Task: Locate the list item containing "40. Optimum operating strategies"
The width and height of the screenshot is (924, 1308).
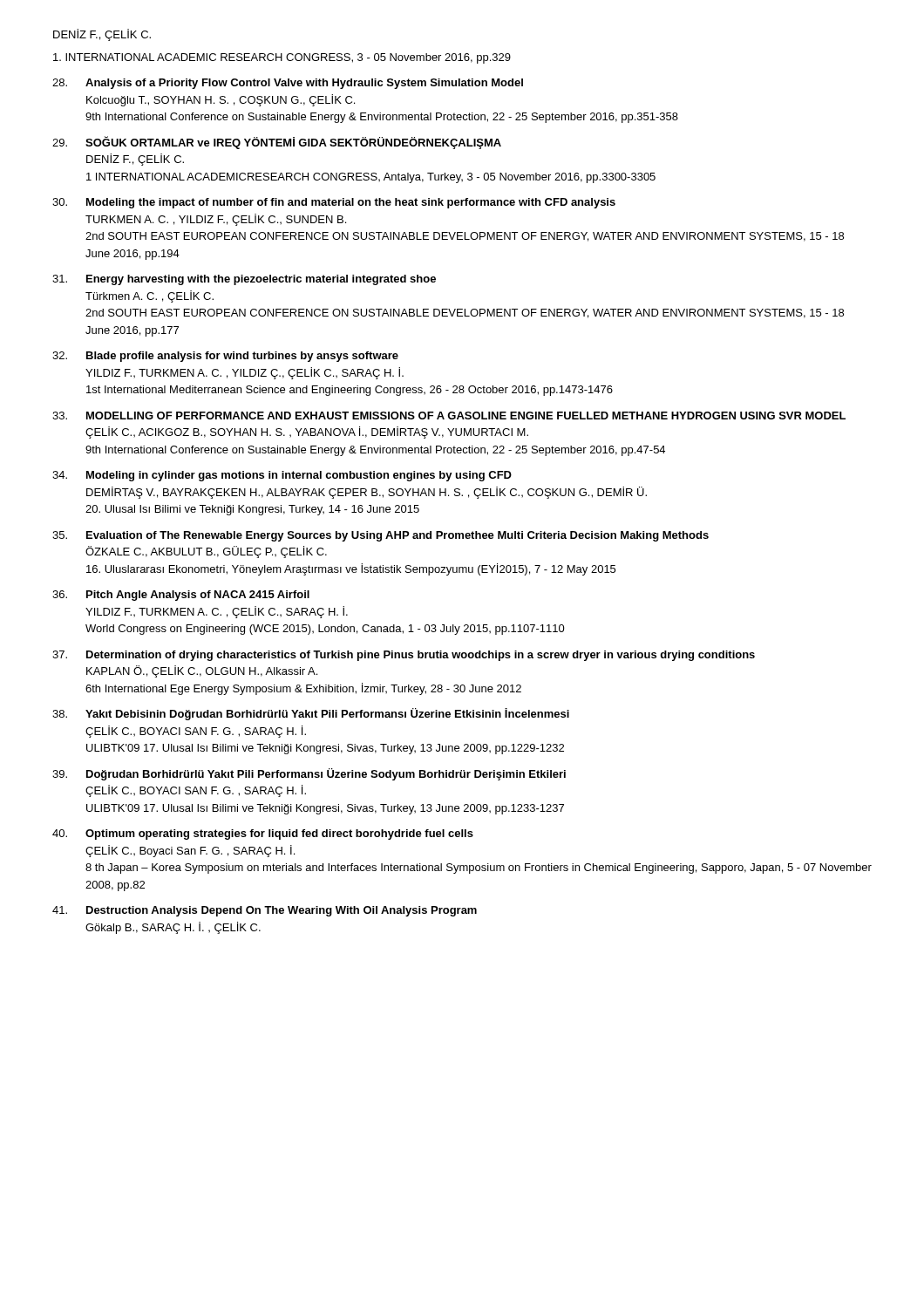Action: 462,859
